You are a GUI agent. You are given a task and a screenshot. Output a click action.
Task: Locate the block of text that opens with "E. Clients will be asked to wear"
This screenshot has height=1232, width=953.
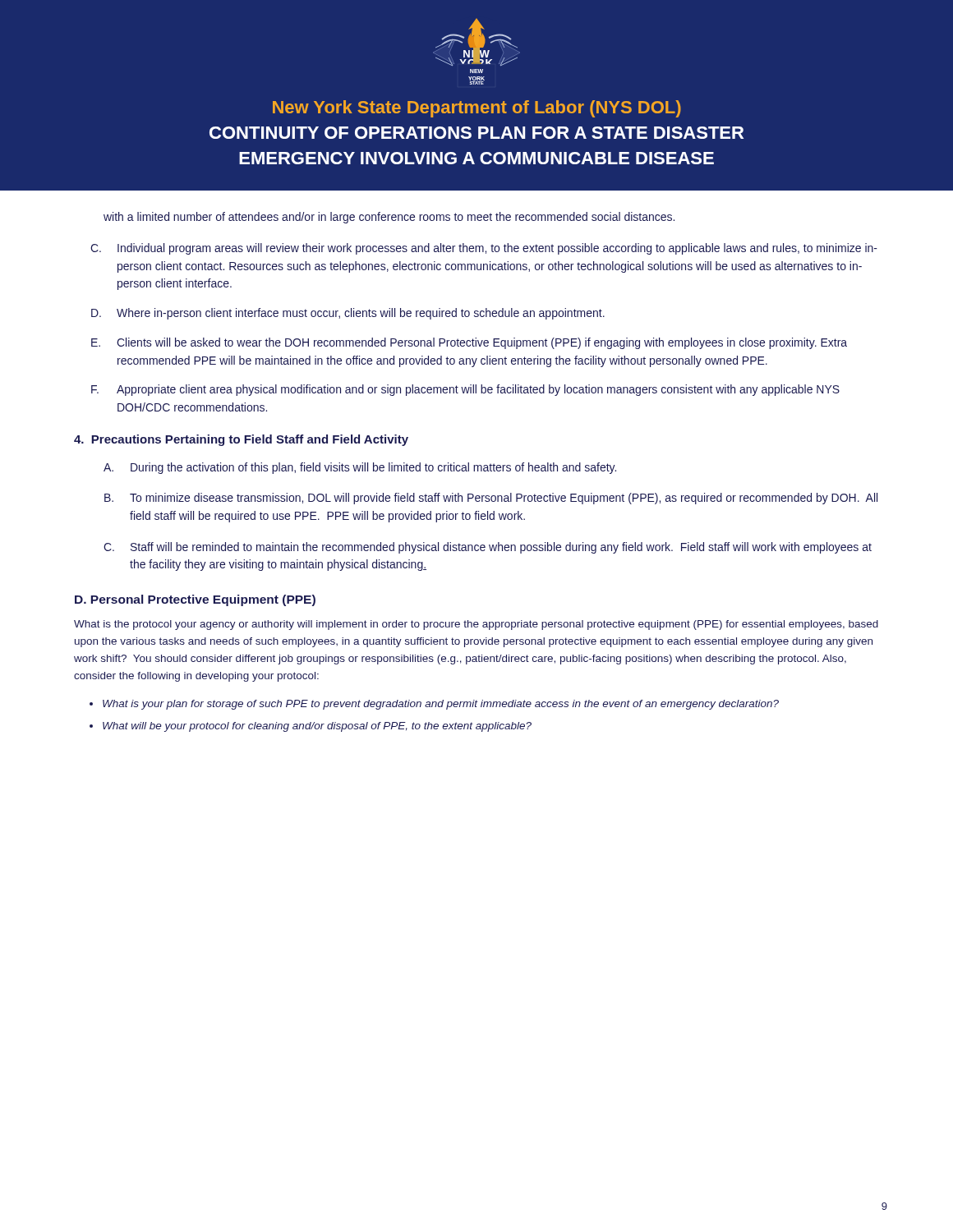click(485, 352)
